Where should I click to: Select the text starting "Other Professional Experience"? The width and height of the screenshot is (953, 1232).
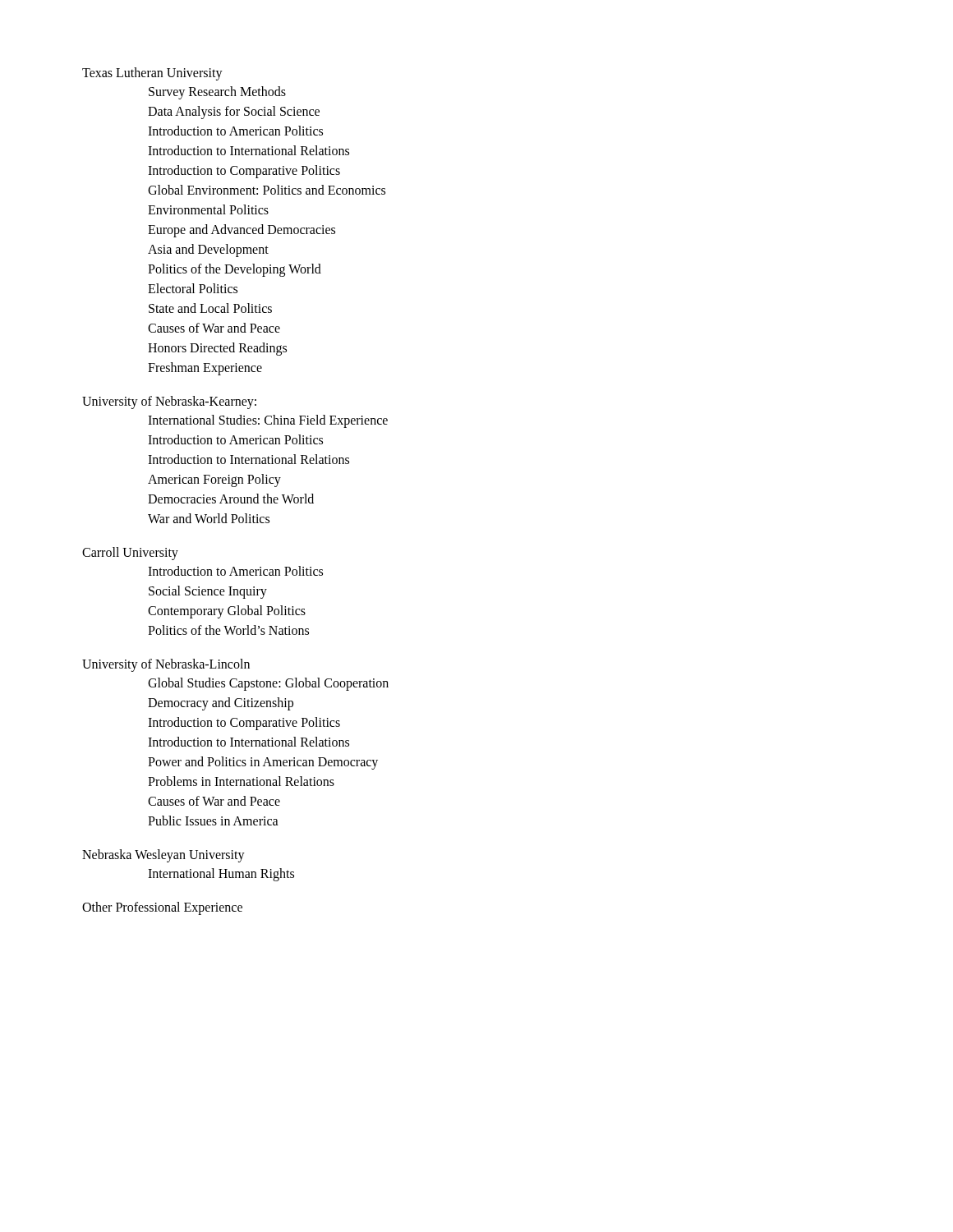162,907
